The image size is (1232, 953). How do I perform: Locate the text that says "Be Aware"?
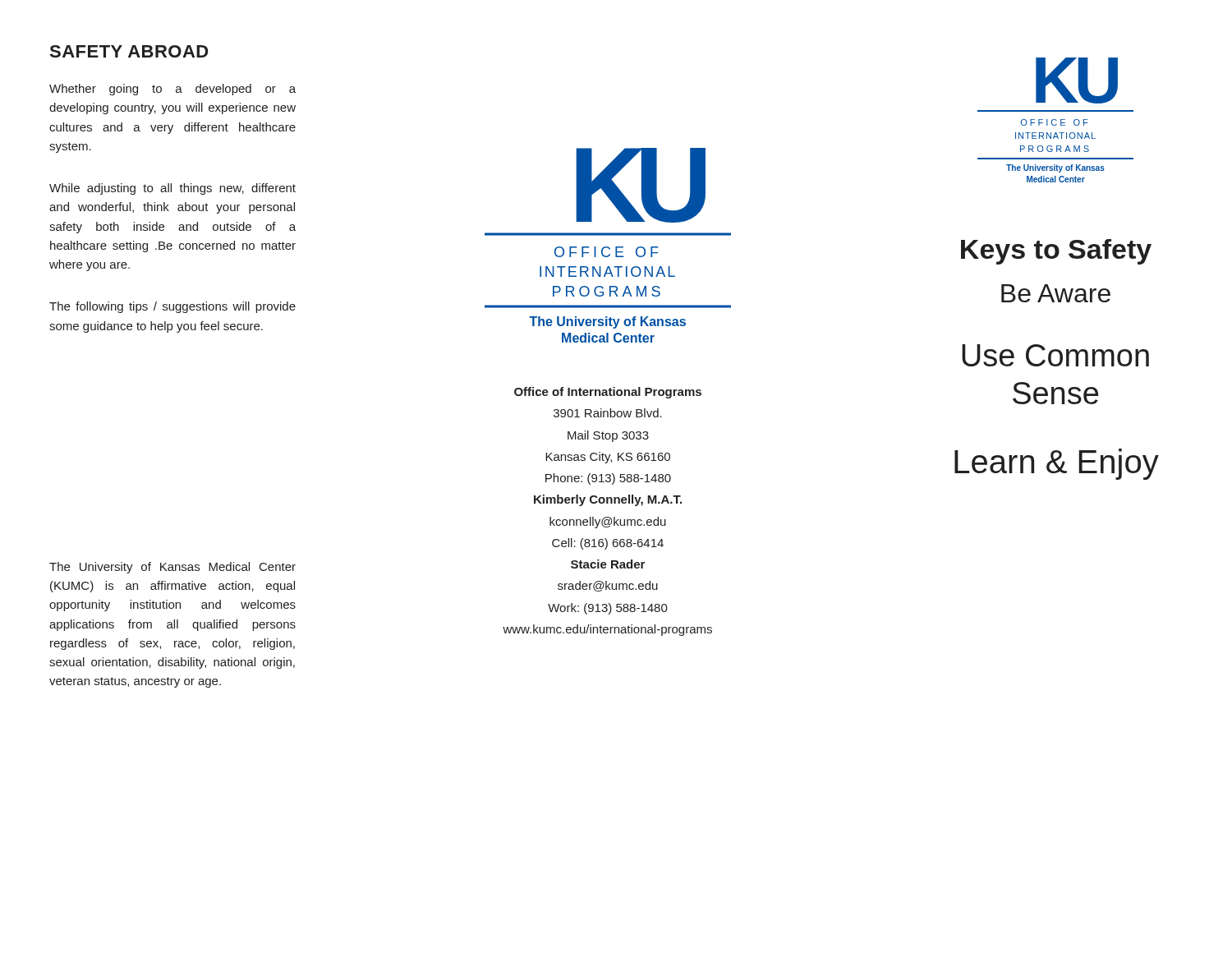coord(1055,293)
